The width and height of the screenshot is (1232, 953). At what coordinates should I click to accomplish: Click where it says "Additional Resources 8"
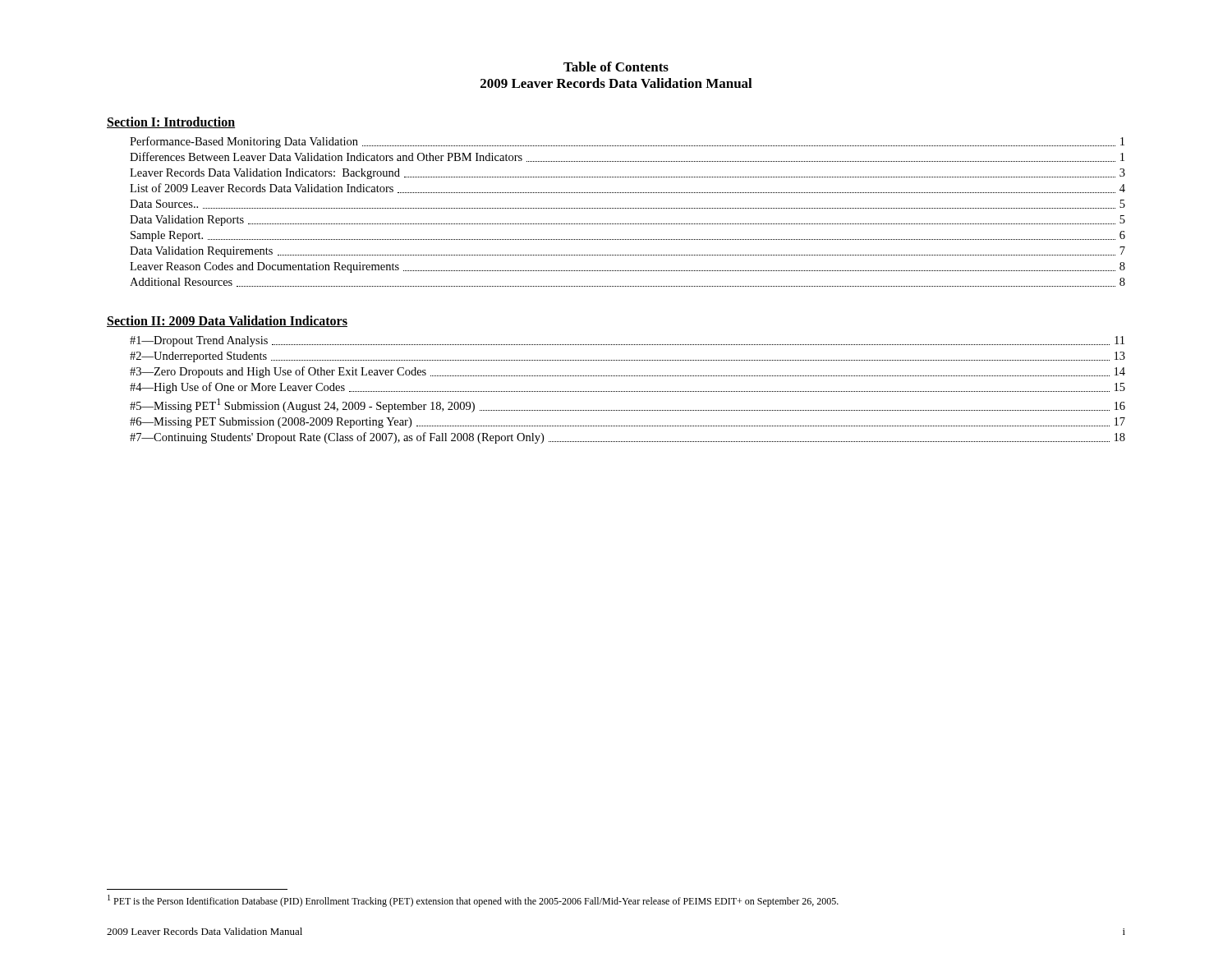pos(627,282)
